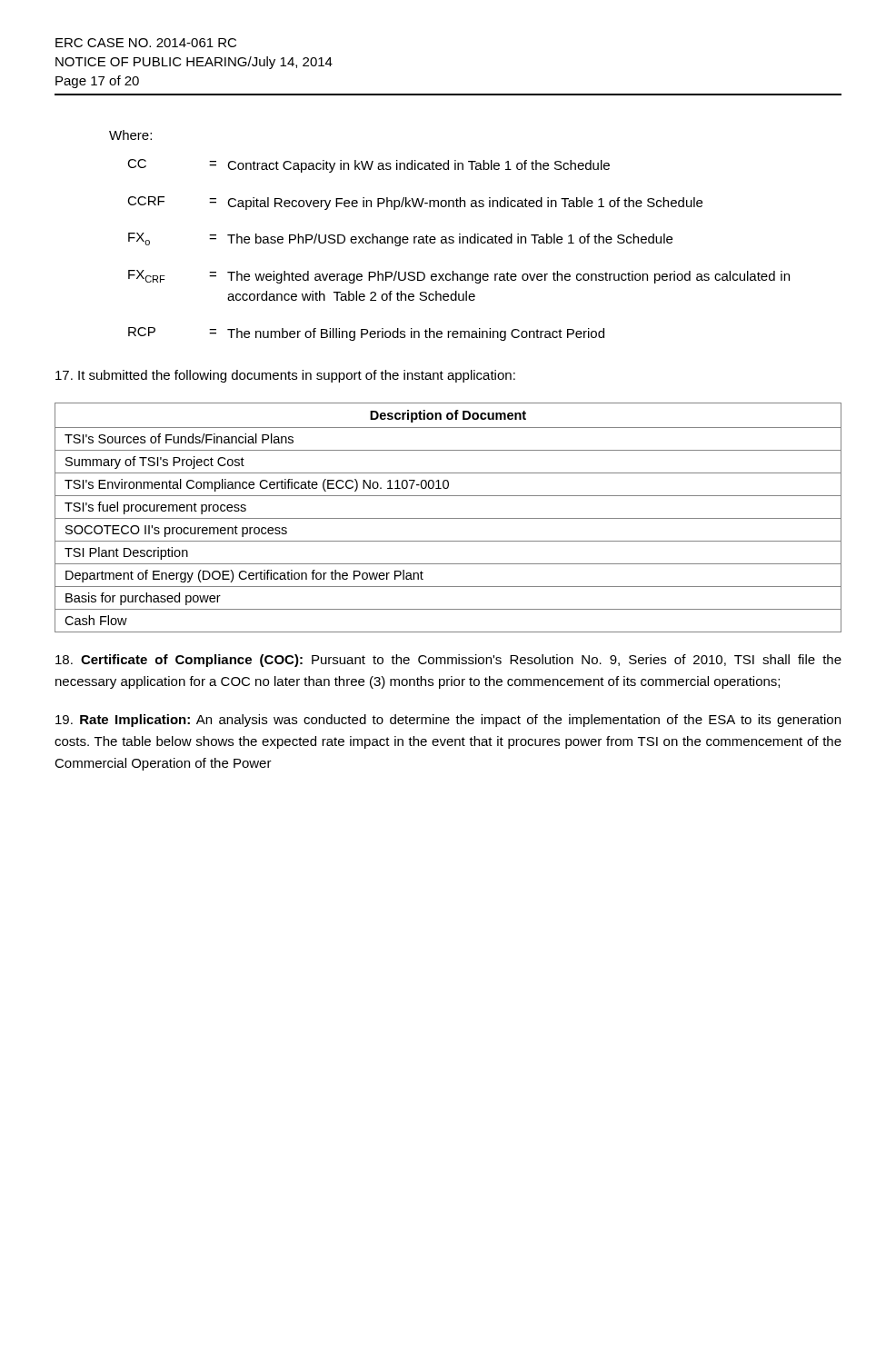The image size is (896, 1363).
Task: Click on the list item with the text "CC = Contract Capacity in kW as indicated"
Action: pos(369,166)
